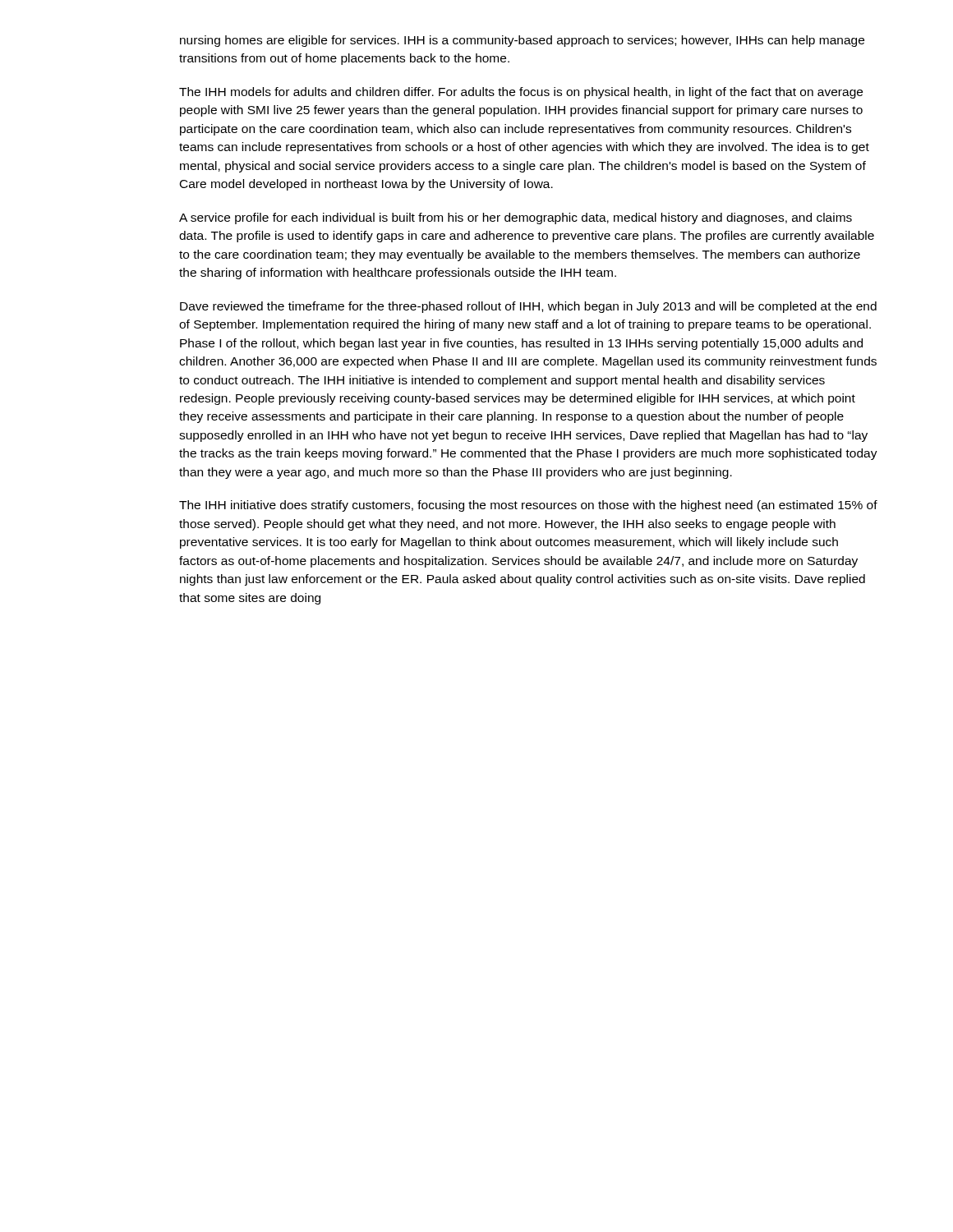Point to the block beginning "A service profile for each individual is built"

tap(527, 245)
